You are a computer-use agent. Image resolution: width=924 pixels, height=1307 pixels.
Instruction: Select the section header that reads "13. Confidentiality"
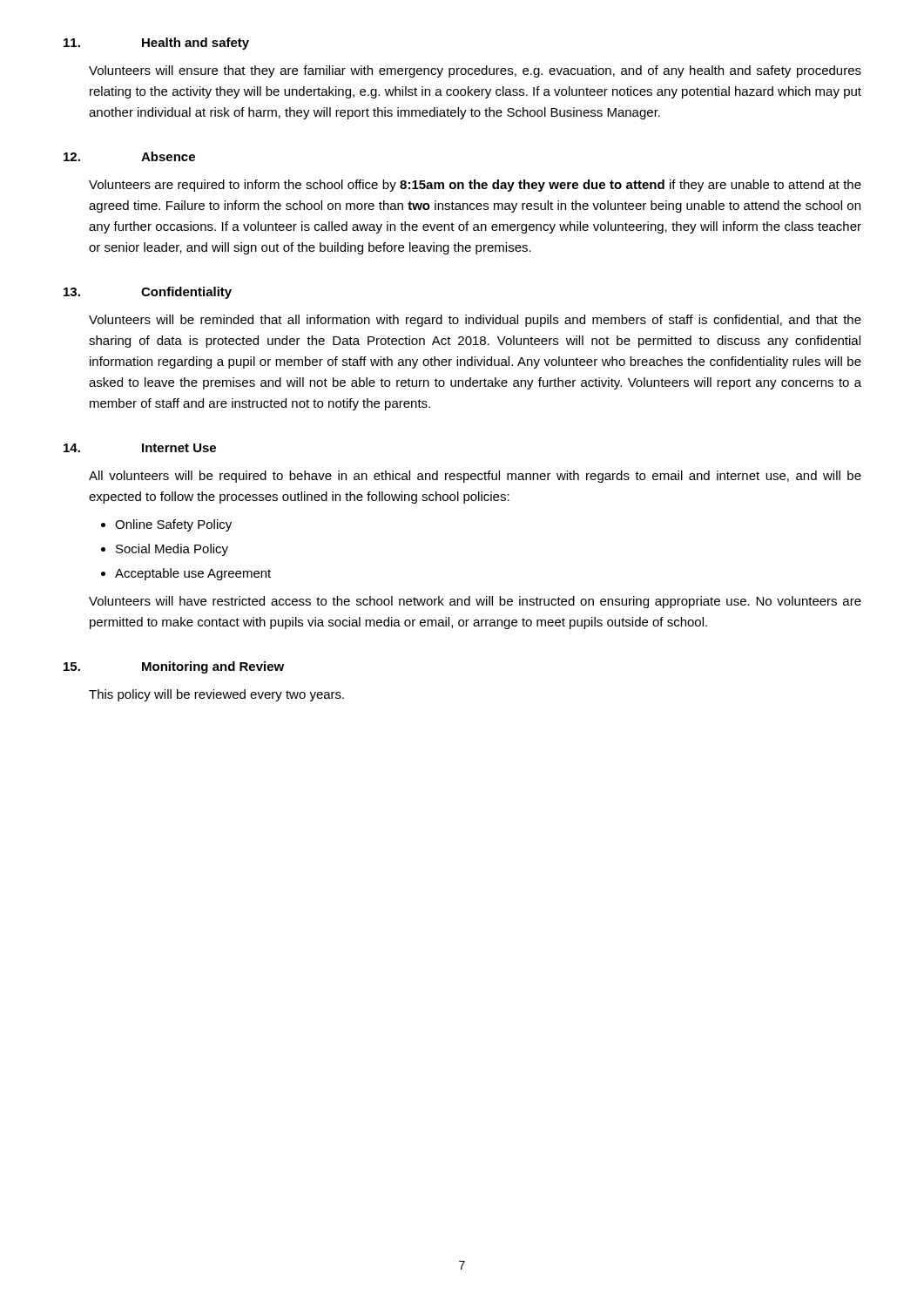click(x=147, y=291)
